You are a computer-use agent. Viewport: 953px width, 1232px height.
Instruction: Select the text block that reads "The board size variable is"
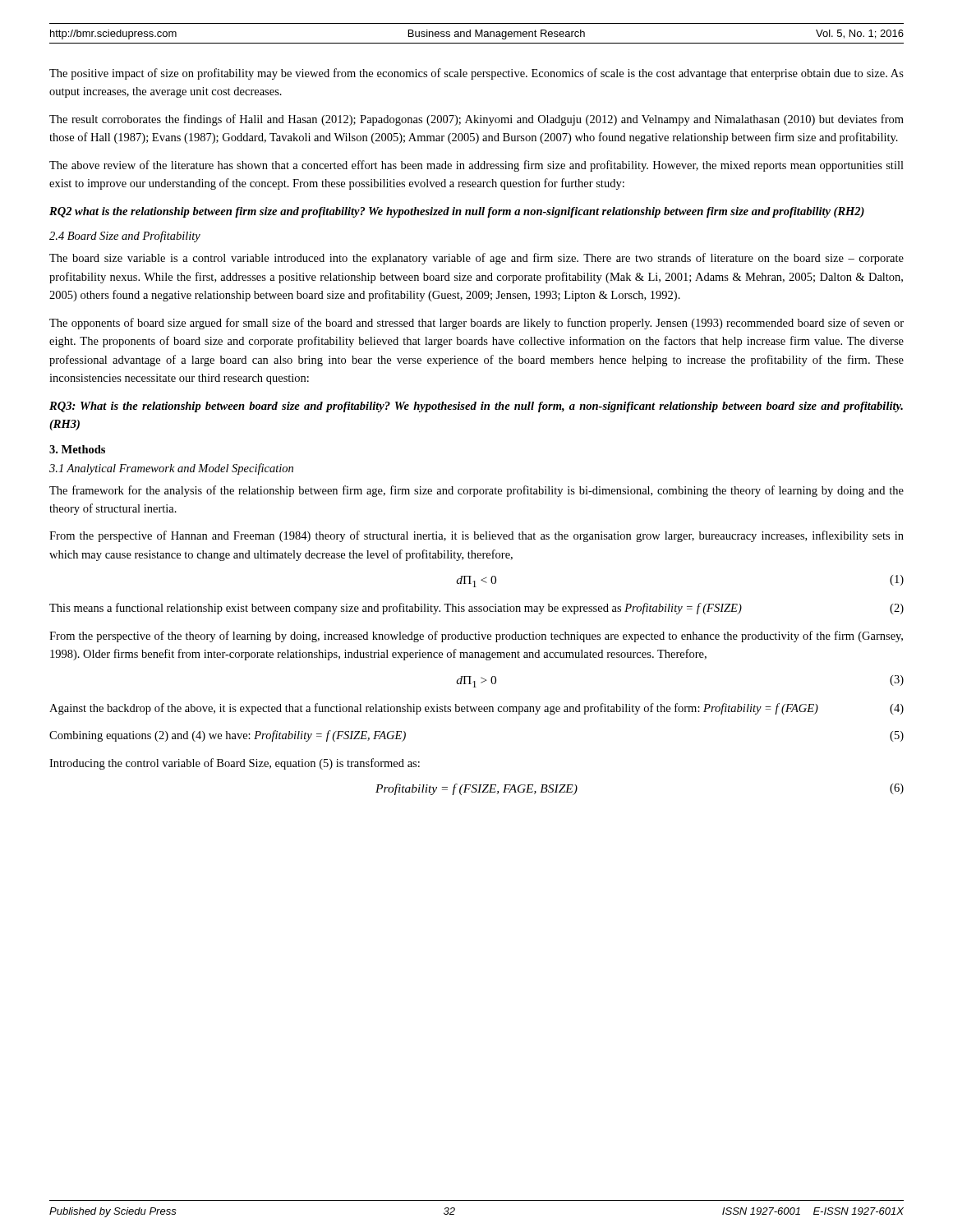click(x=476, y=277)
